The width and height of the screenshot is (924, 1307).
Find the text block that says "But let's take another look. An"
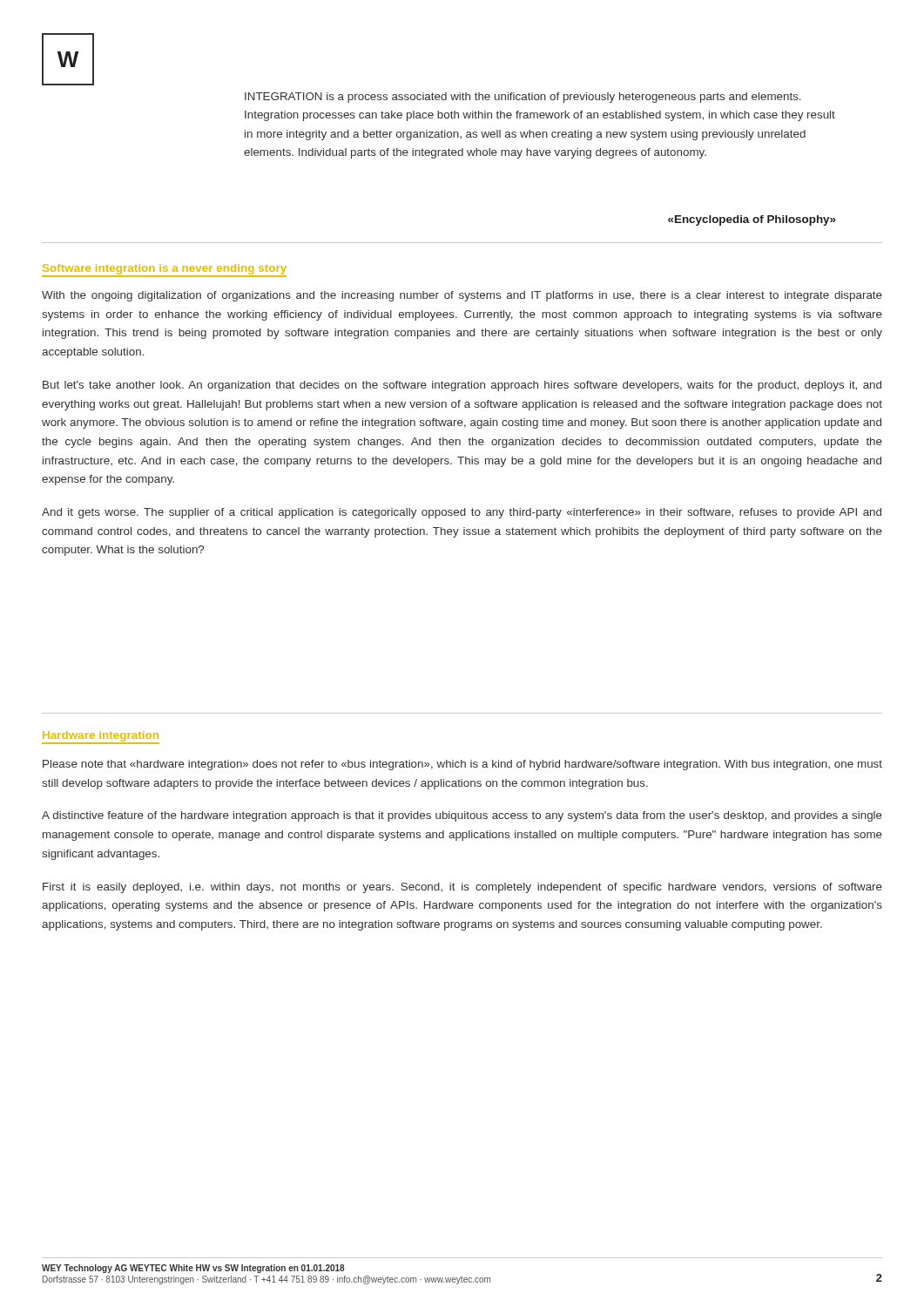[462, 432]
